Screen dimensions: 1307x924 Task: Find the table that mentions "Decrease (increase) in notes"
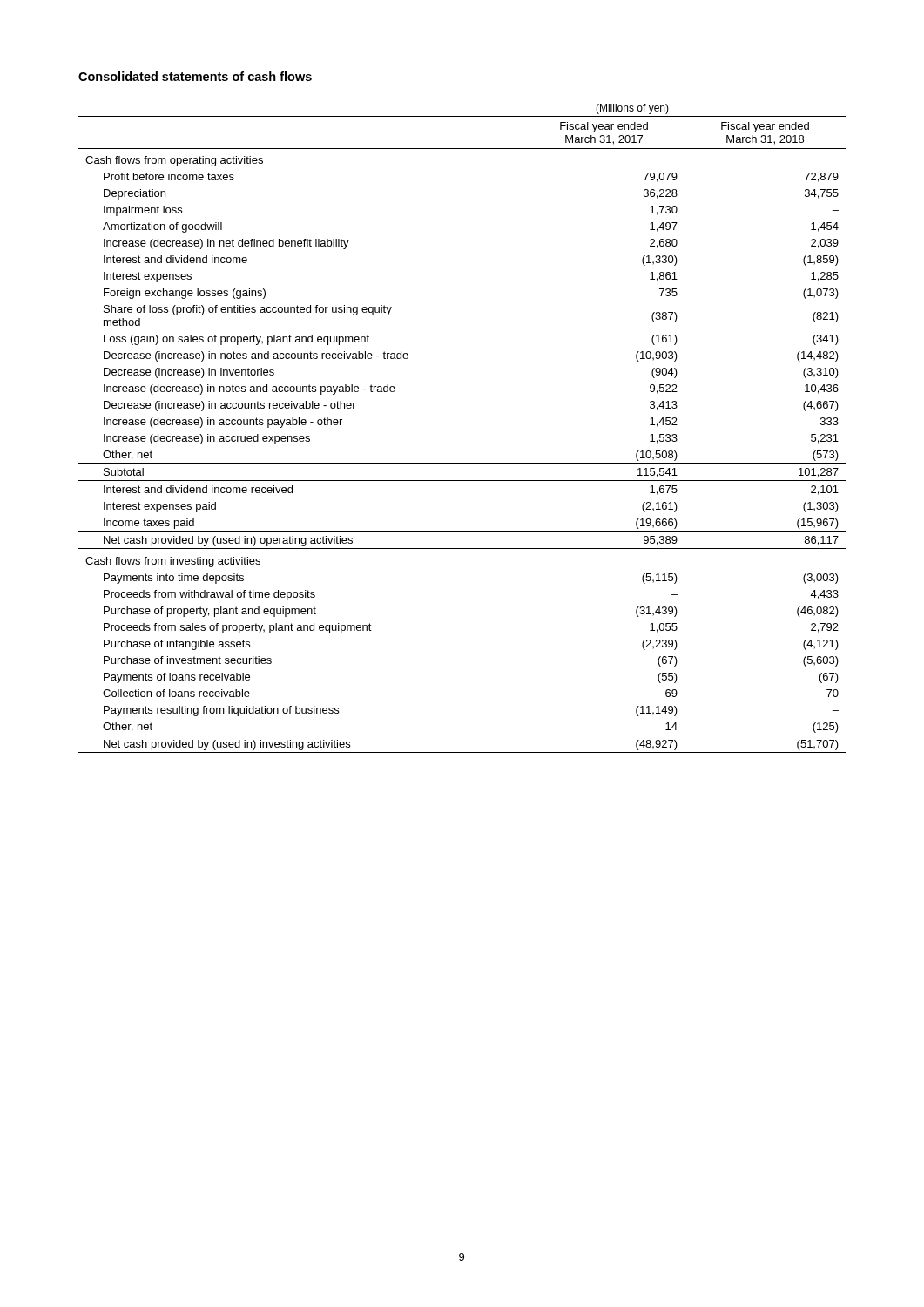click(x=462, y=426)
